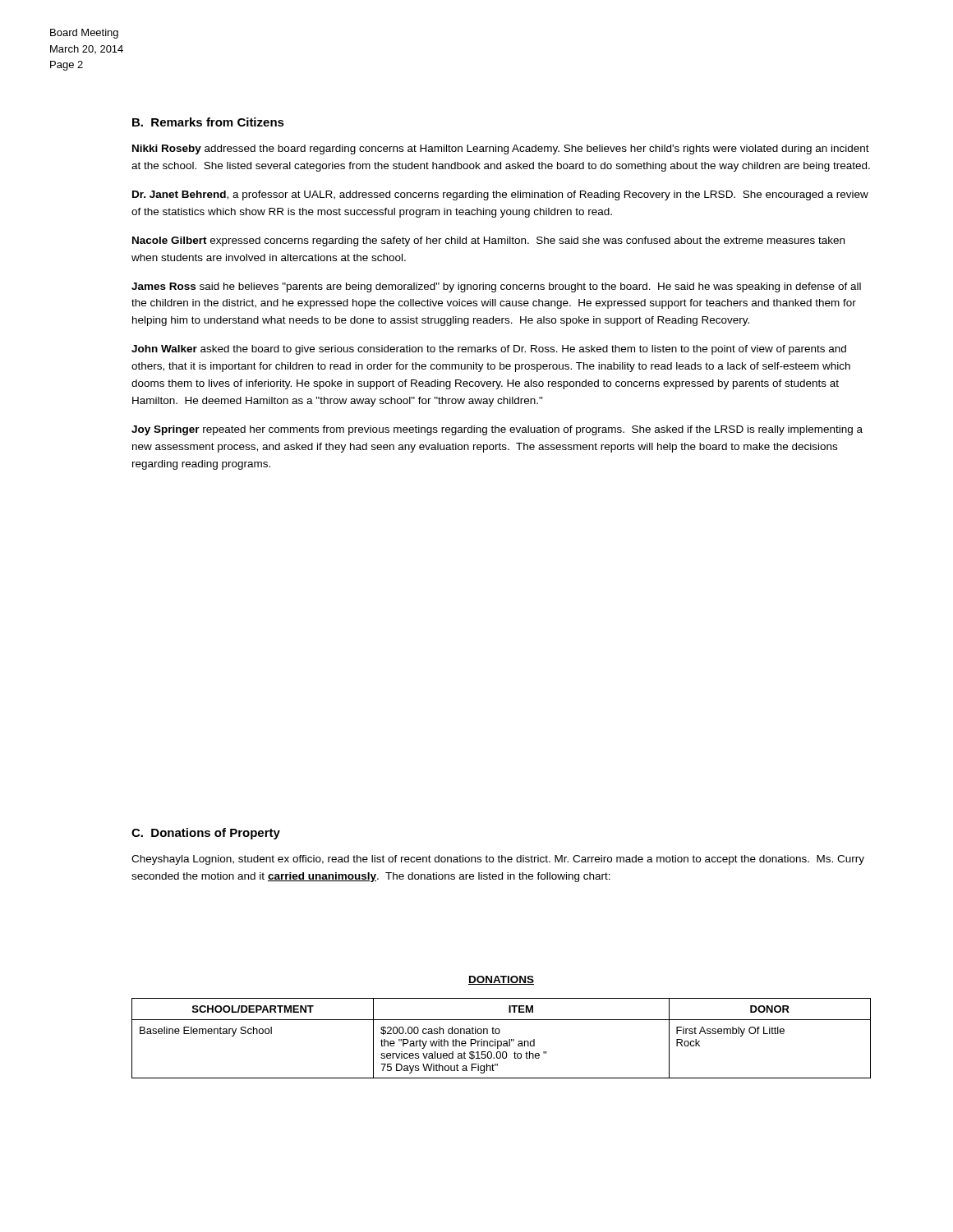Click the passage that begins "Cheyshayla Lognion, student ex officio, read"

click(498, 867)
